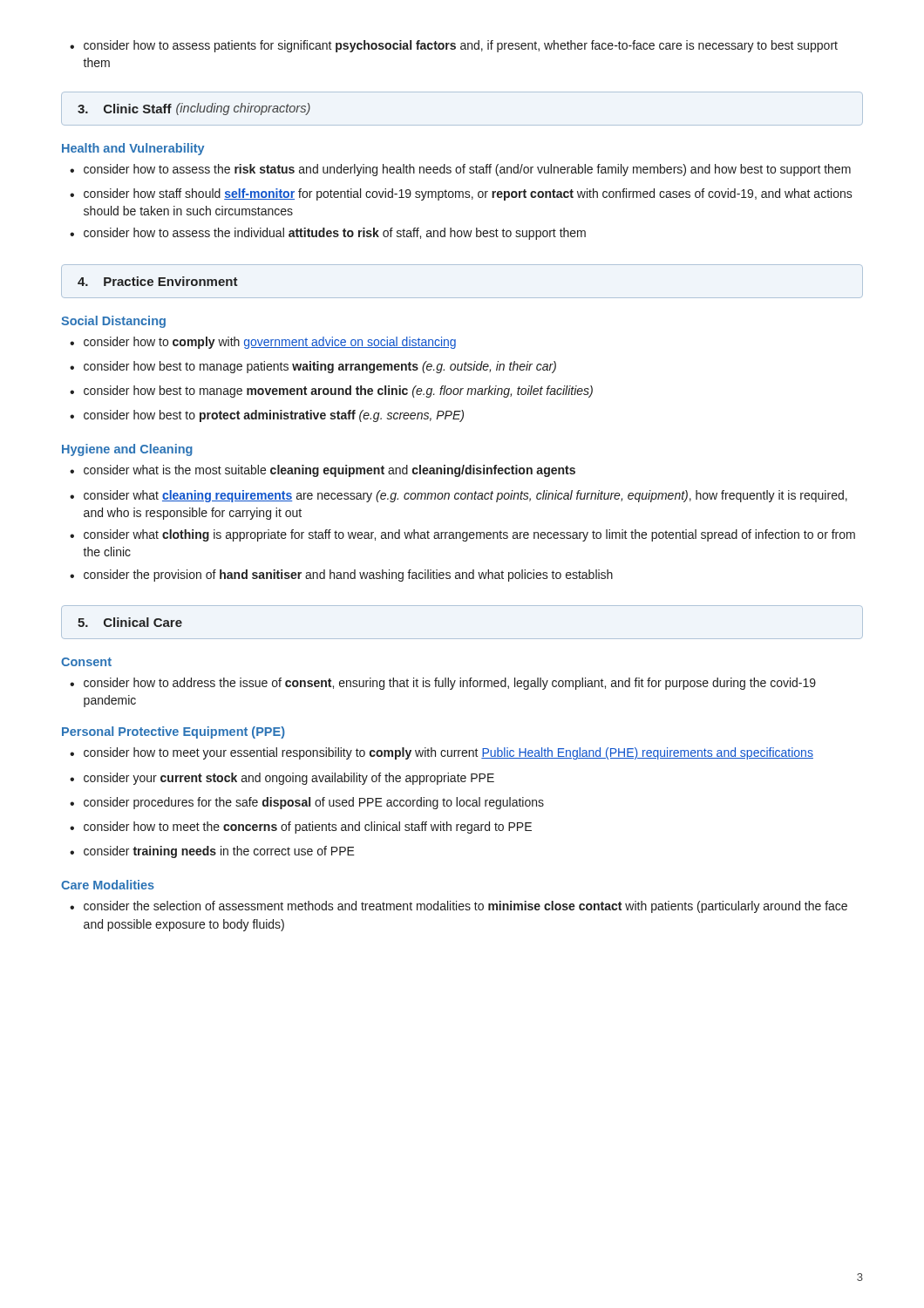Locate the region starting "consider how best to protect administrative"
This screenshot has width=924, height=1308.
click(x=462, y=417)
